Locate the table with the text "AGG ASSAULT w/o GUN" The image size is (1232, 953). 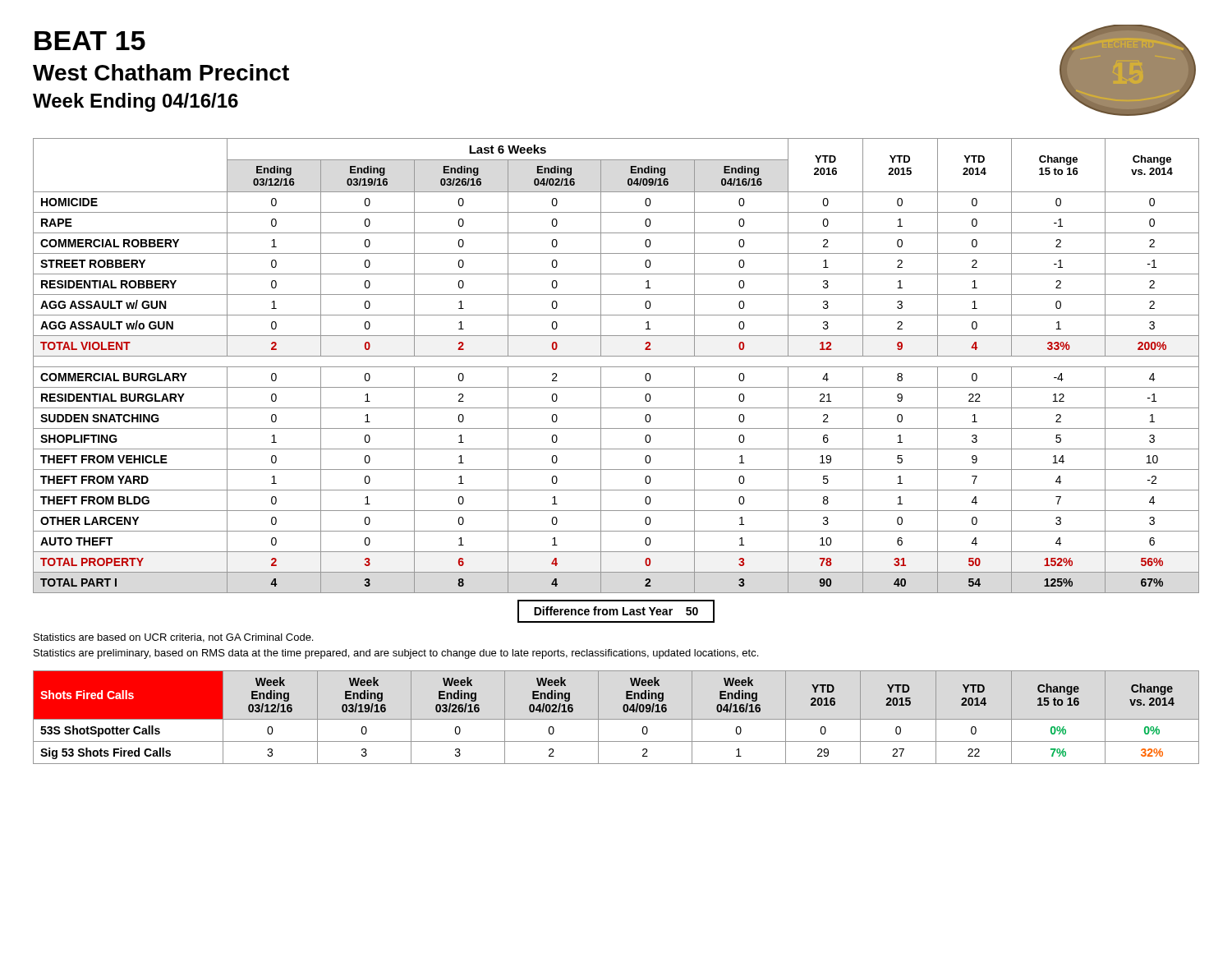point(616,366)
